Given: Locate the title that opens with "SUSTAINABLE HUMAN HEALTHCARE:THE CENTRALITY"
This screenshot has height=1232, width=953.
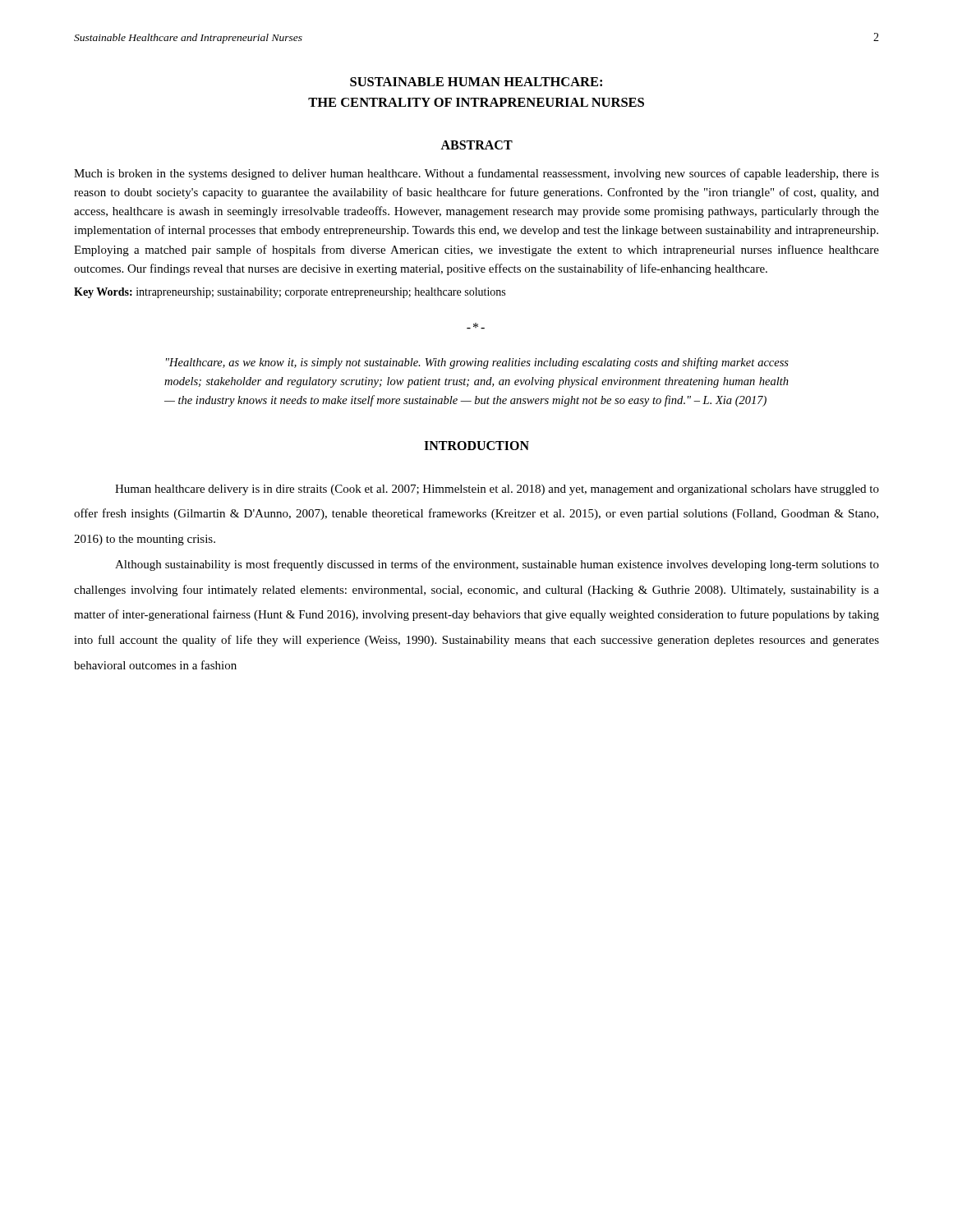Looking at the screenshot, I should (476, 93).
